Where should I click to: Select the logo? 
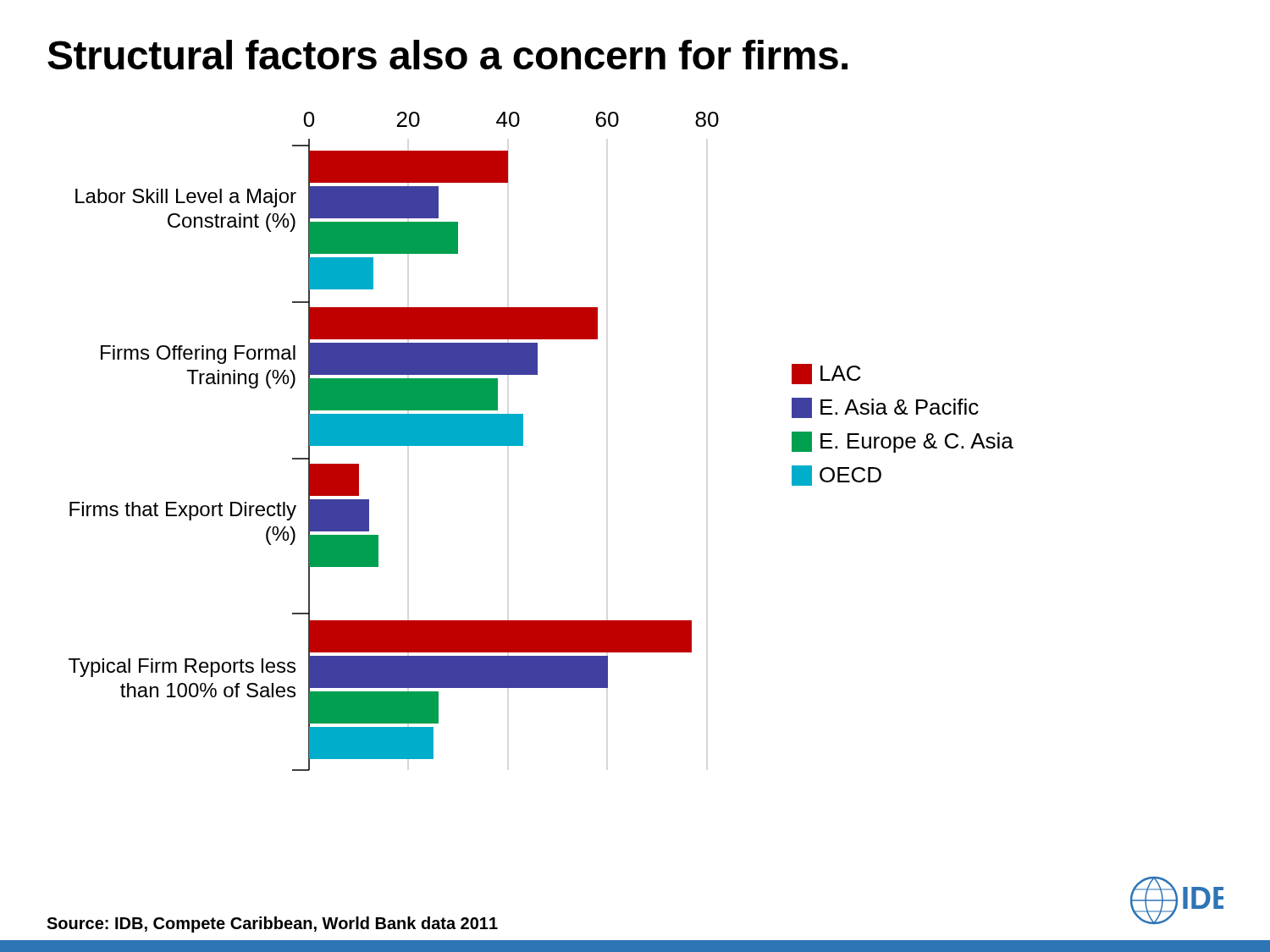(1177, 902)
